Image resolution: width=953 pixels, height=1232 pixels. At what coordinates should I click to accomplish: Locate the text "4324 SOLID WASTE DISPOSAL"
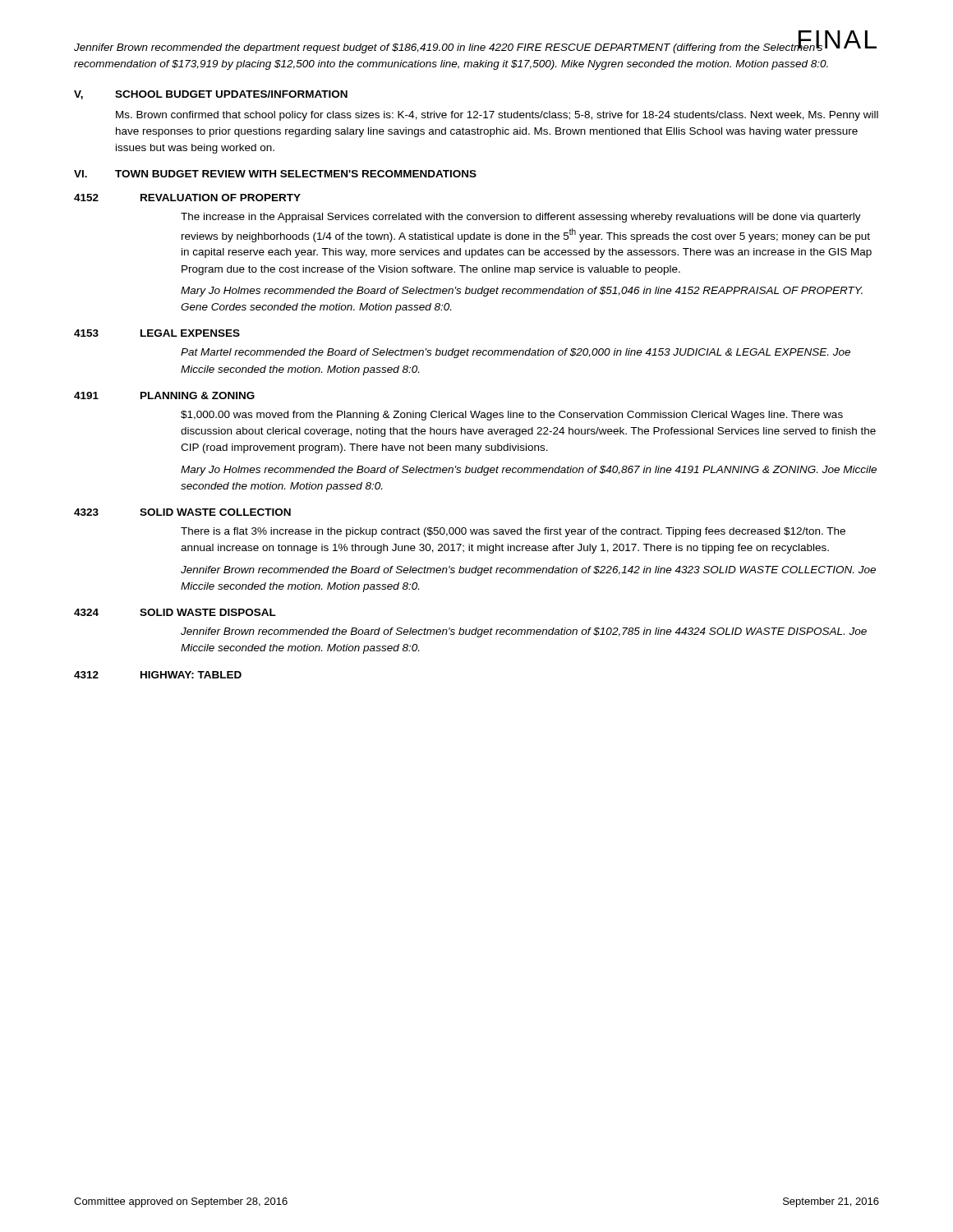pyautogui.click(x=175, y=612)
